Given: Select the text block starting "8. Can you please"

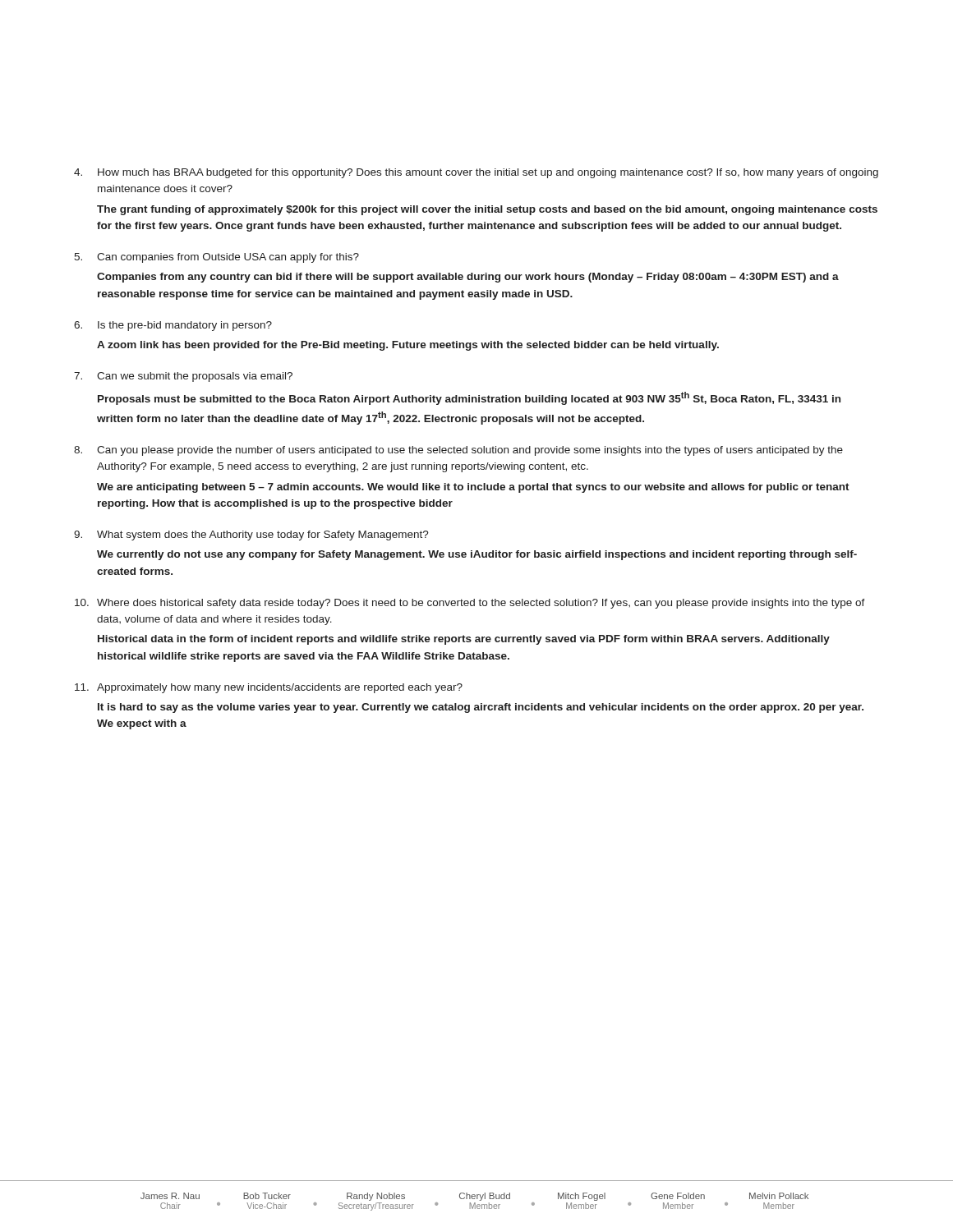Looking at the screenshot, I should coord(476,478).
